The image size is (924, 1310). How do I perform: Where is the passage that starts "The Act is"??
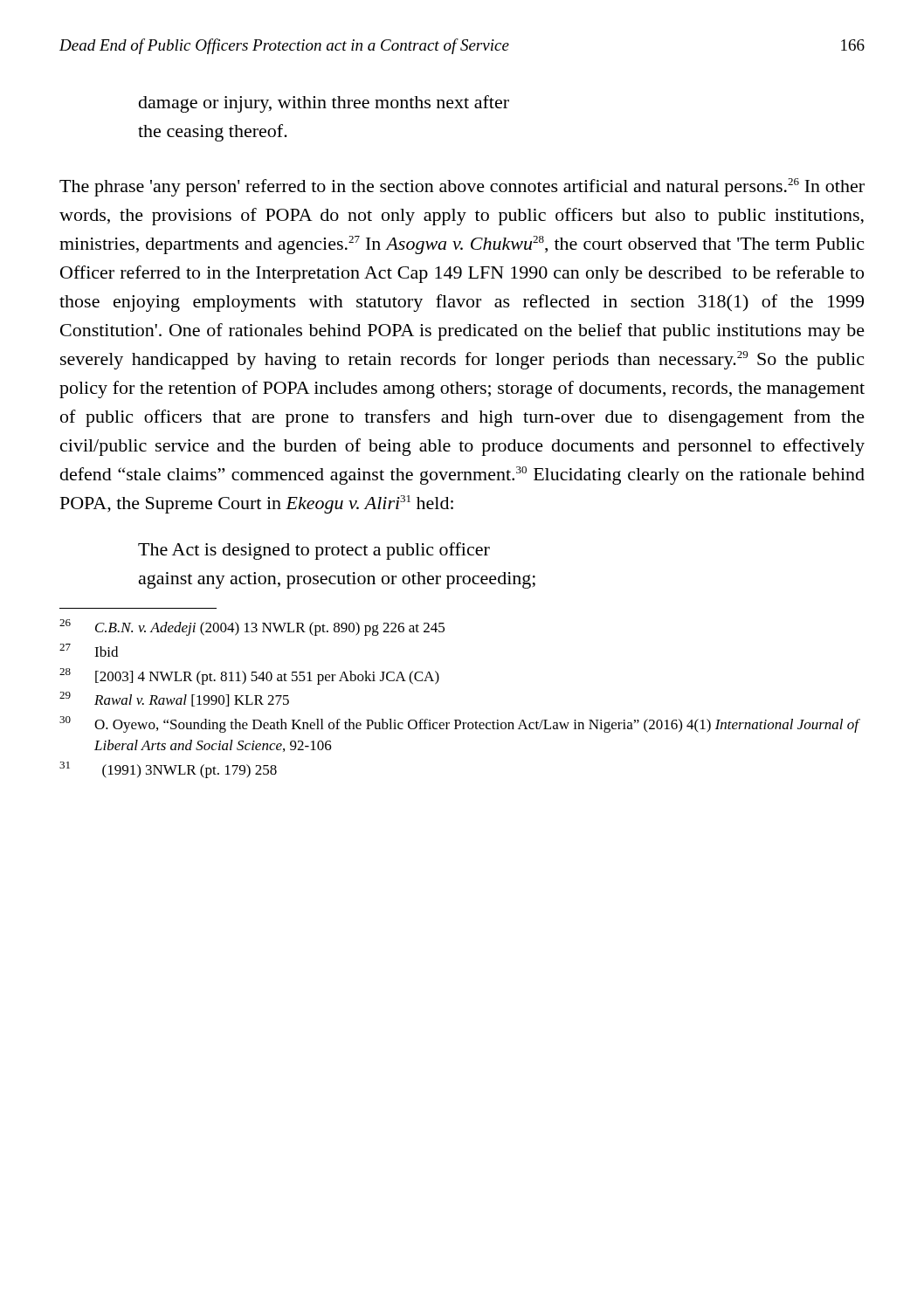(337, 563)
